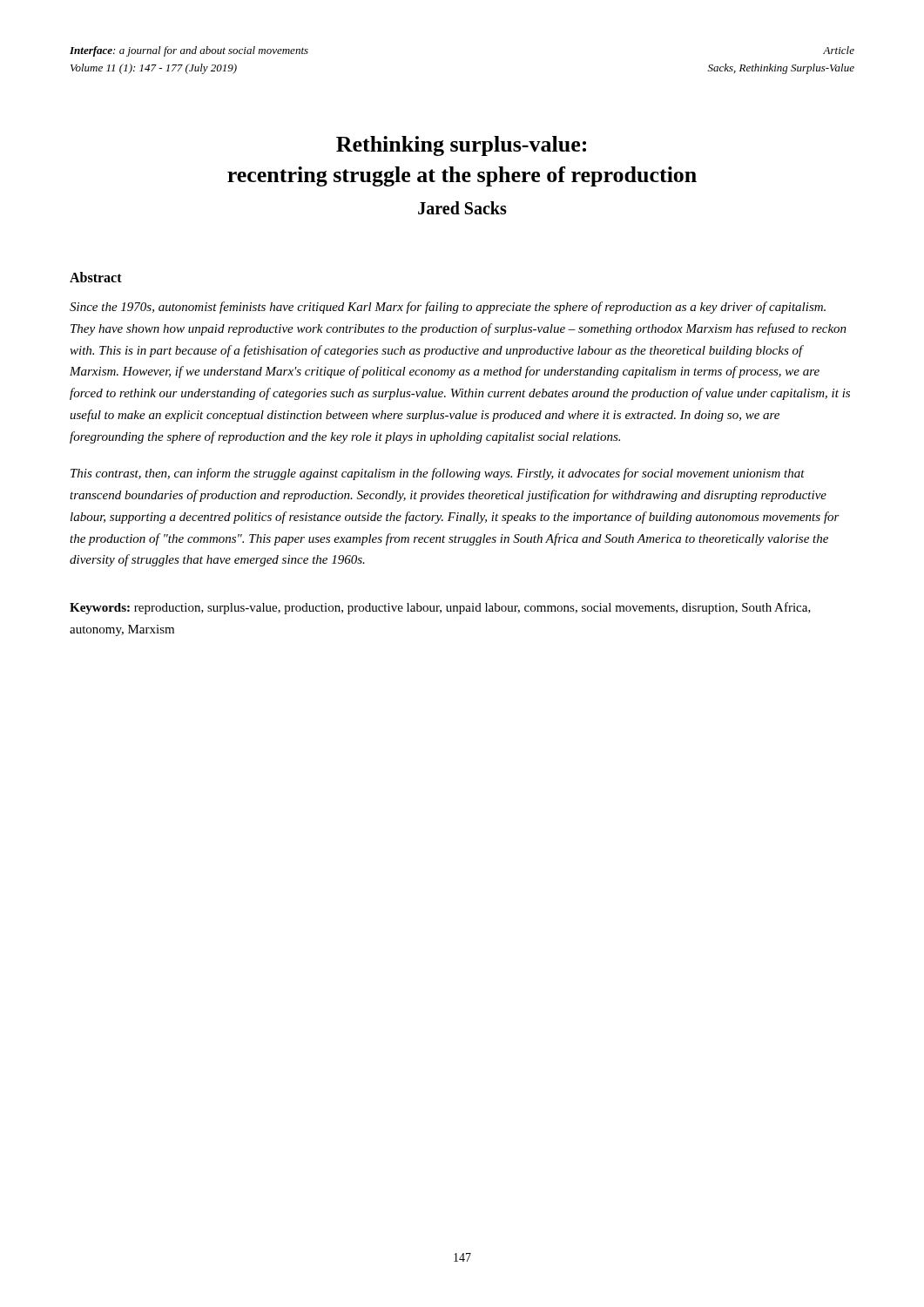Point to the text starting "Since the 1970s, autonomist feminists have critiqued Karl"

pyautogui.click(x=462, y=434)
